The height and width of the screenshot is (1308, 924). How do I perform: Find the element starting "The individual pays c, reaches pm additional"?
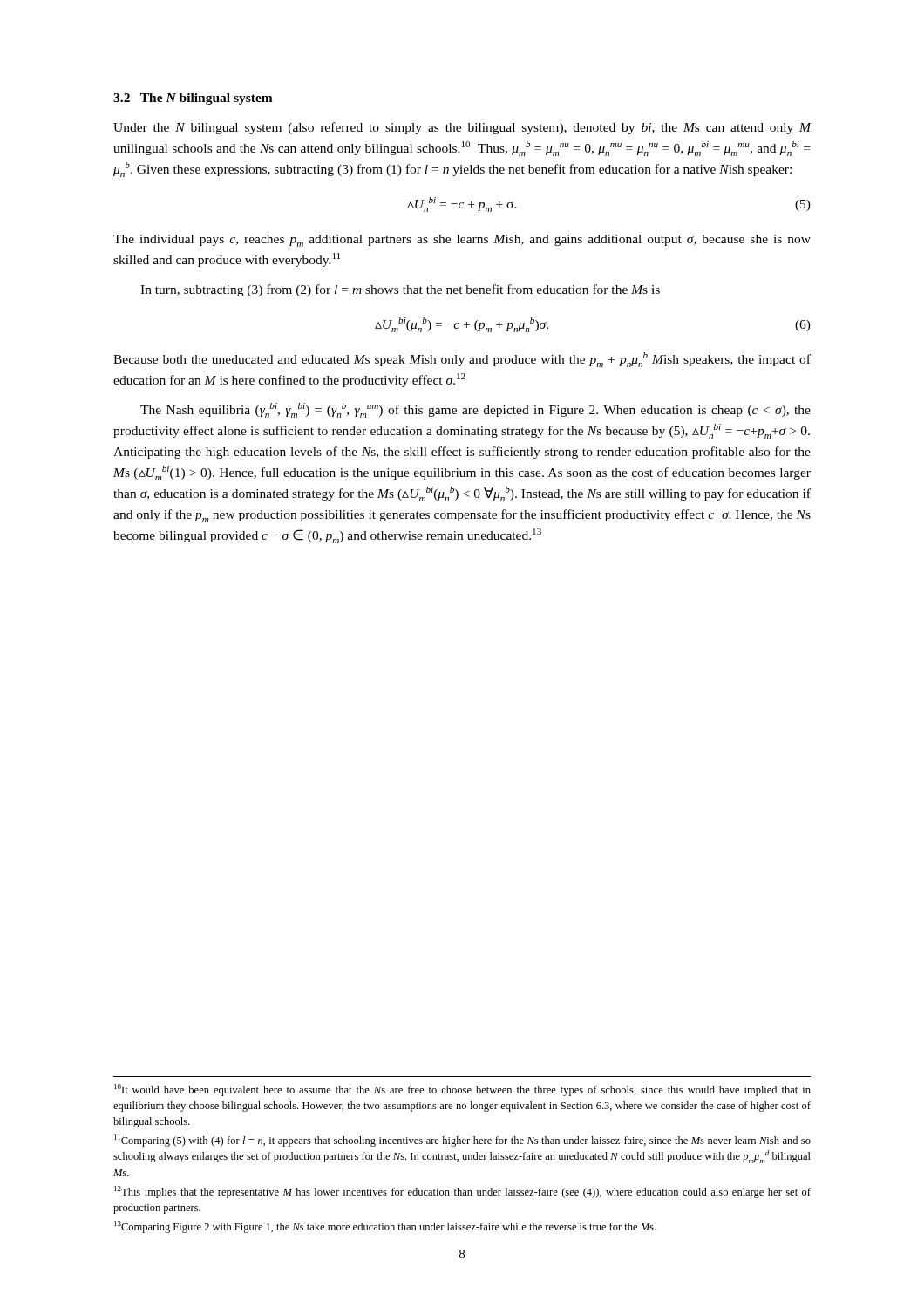pyautogui.click(x=462, y=249)
